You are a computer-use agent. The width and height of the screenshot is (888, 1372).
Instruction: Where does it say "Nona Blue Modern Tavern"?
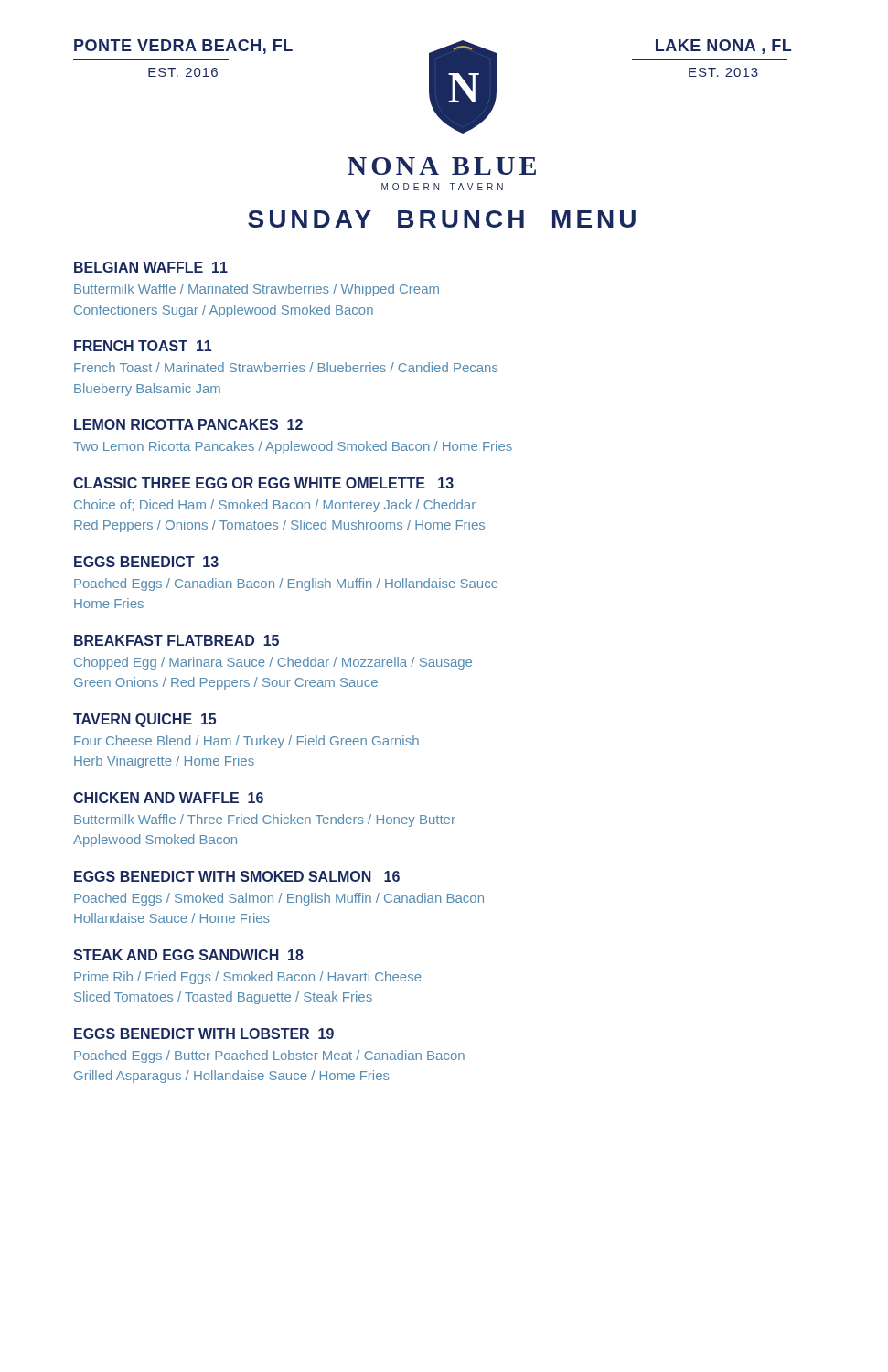tap(444, 171)
